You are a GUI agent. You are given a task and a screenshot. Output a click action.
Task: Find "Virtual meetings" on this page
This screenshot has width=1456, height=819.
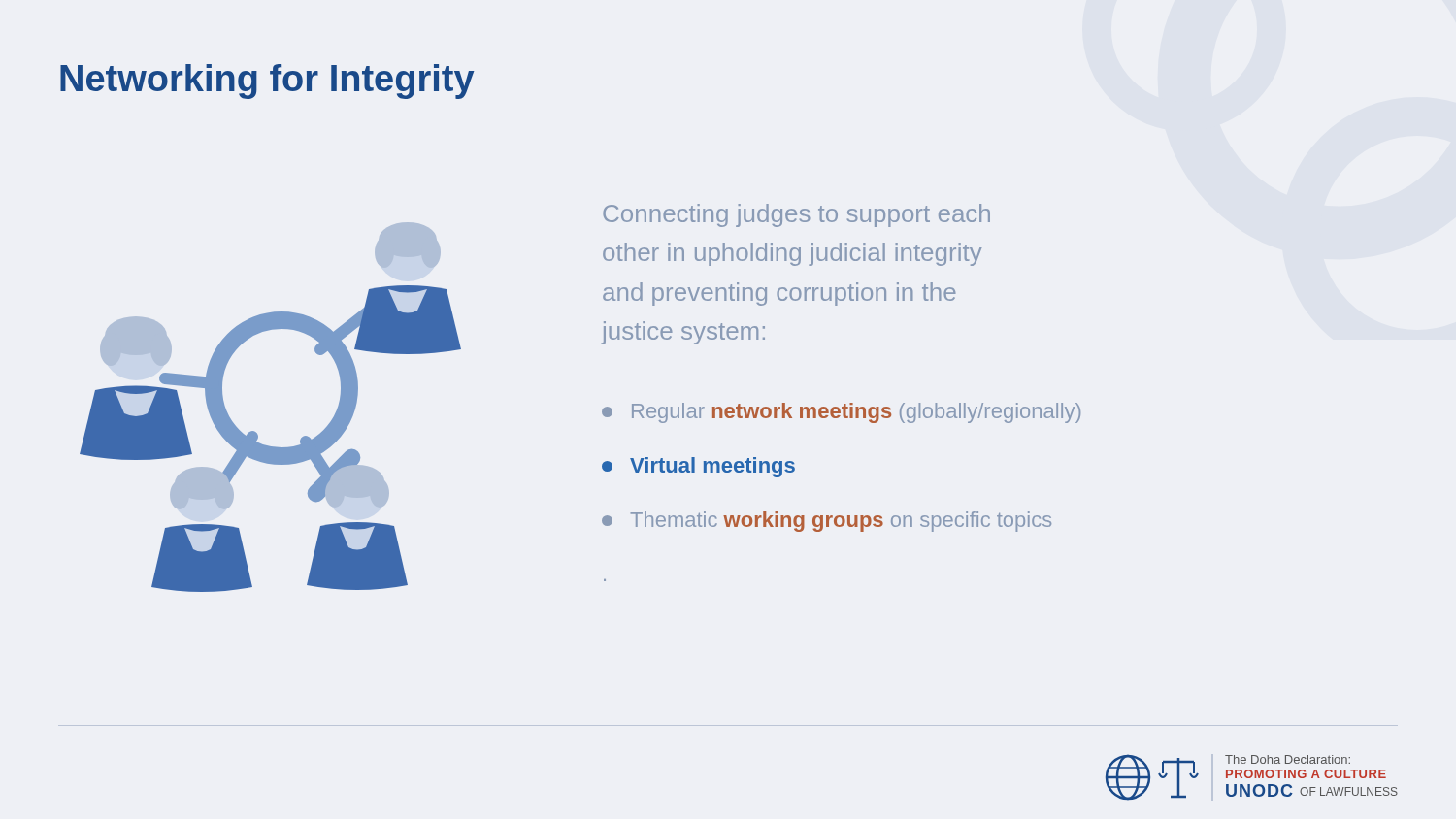(x=699, y=466)
